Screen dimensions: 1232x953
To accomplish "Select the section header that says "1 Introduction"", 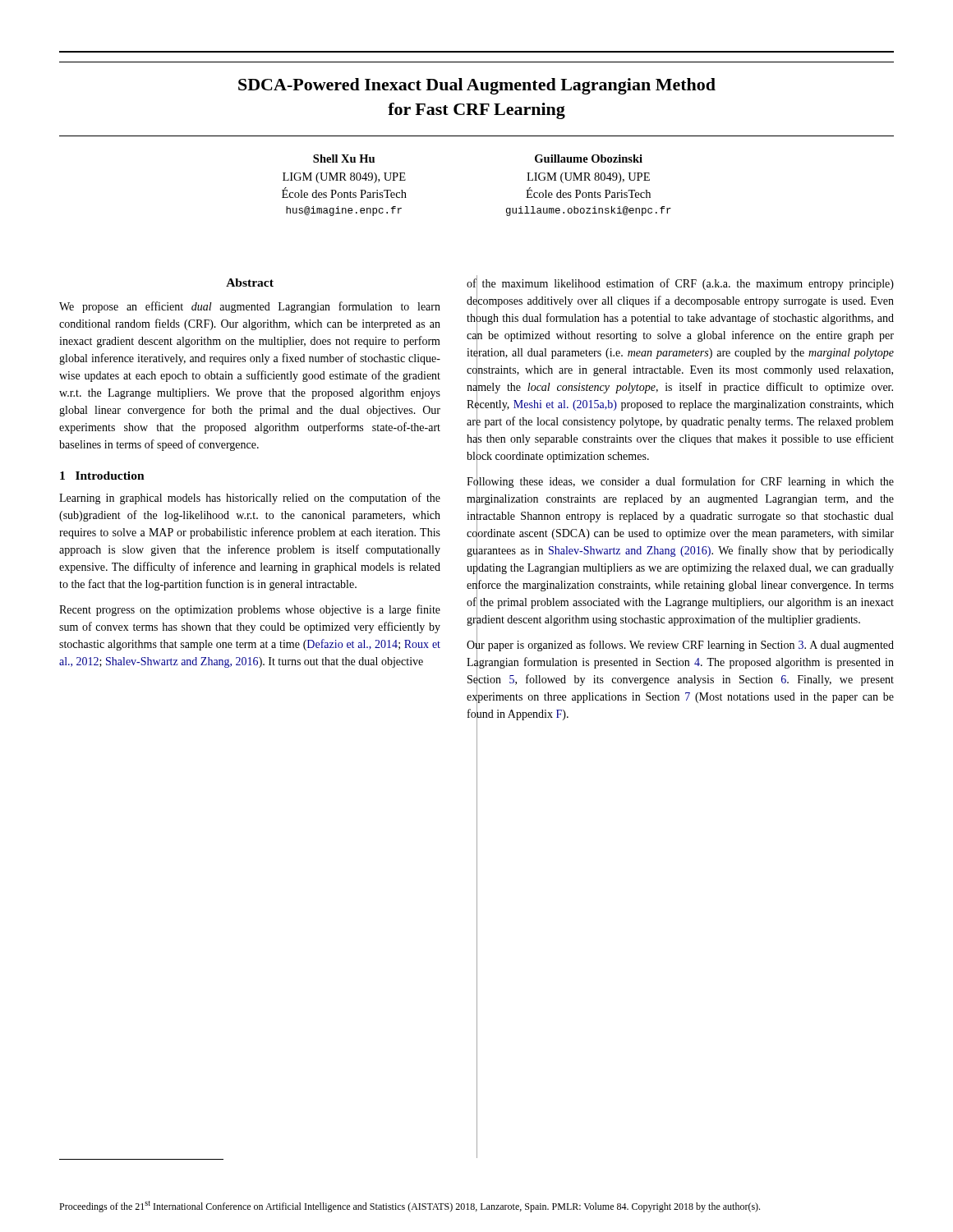I will pyautogui.click(x=102, y=475).
